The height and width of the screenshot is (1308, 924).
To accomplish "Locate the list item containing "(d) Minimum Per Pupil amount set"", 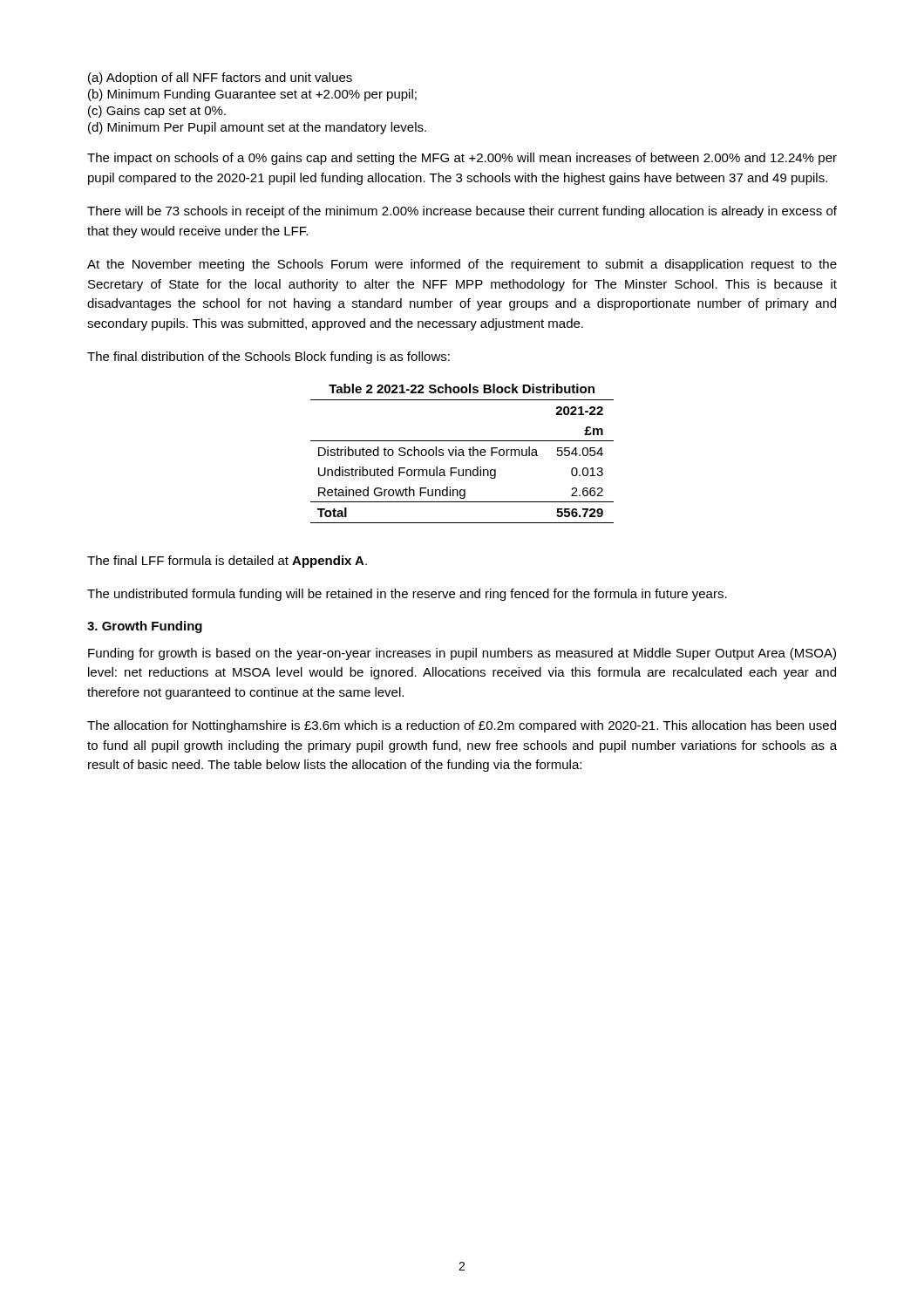I will click(x=257, y=127).
